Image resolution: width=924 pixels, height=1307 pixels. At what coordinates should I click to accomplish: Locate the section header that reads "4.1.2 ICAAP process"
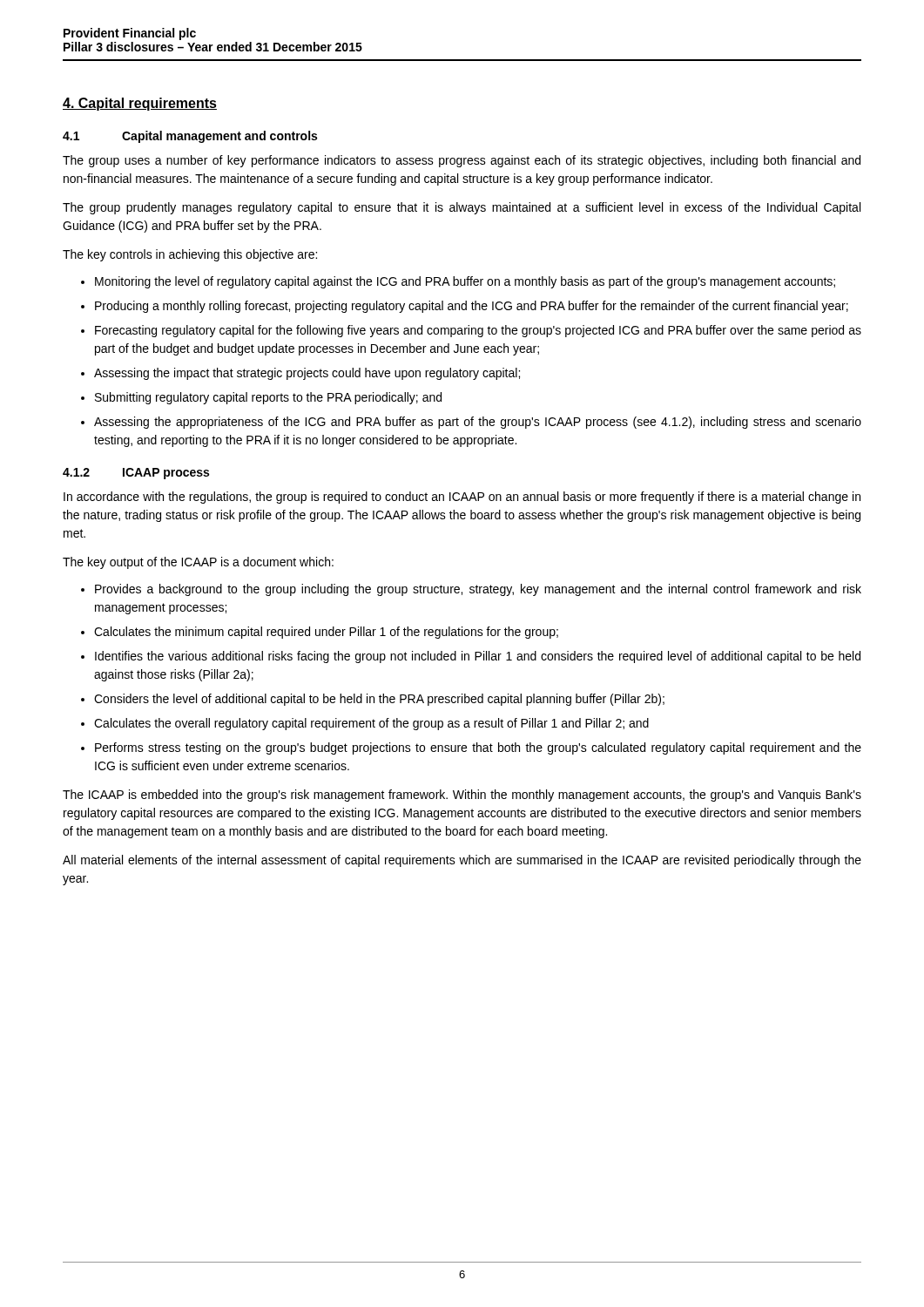tap(136, 474)
